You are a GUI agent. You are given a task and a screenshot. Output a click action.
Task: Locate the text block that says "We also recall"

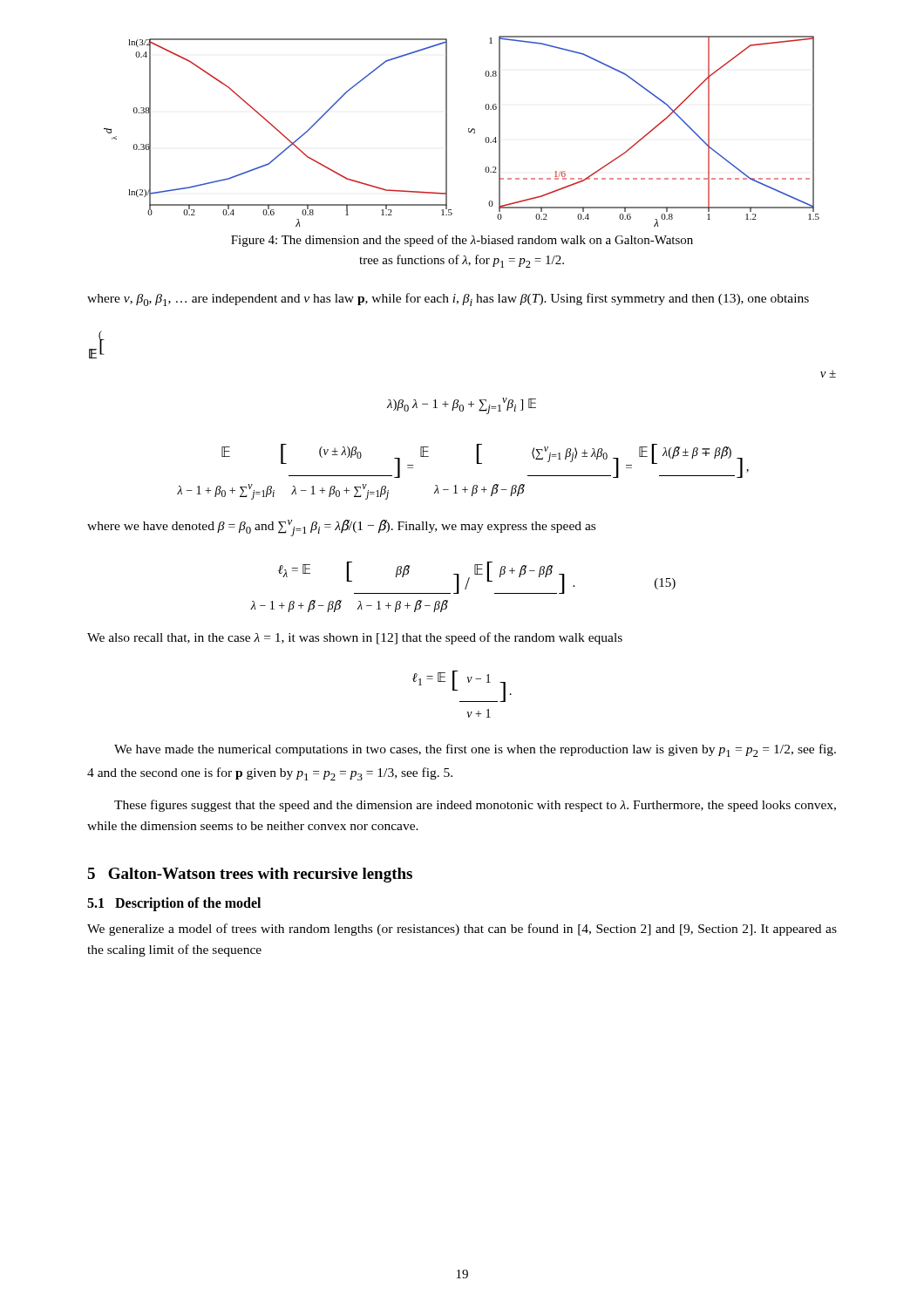pyautogui.click(x=355, y=637)
